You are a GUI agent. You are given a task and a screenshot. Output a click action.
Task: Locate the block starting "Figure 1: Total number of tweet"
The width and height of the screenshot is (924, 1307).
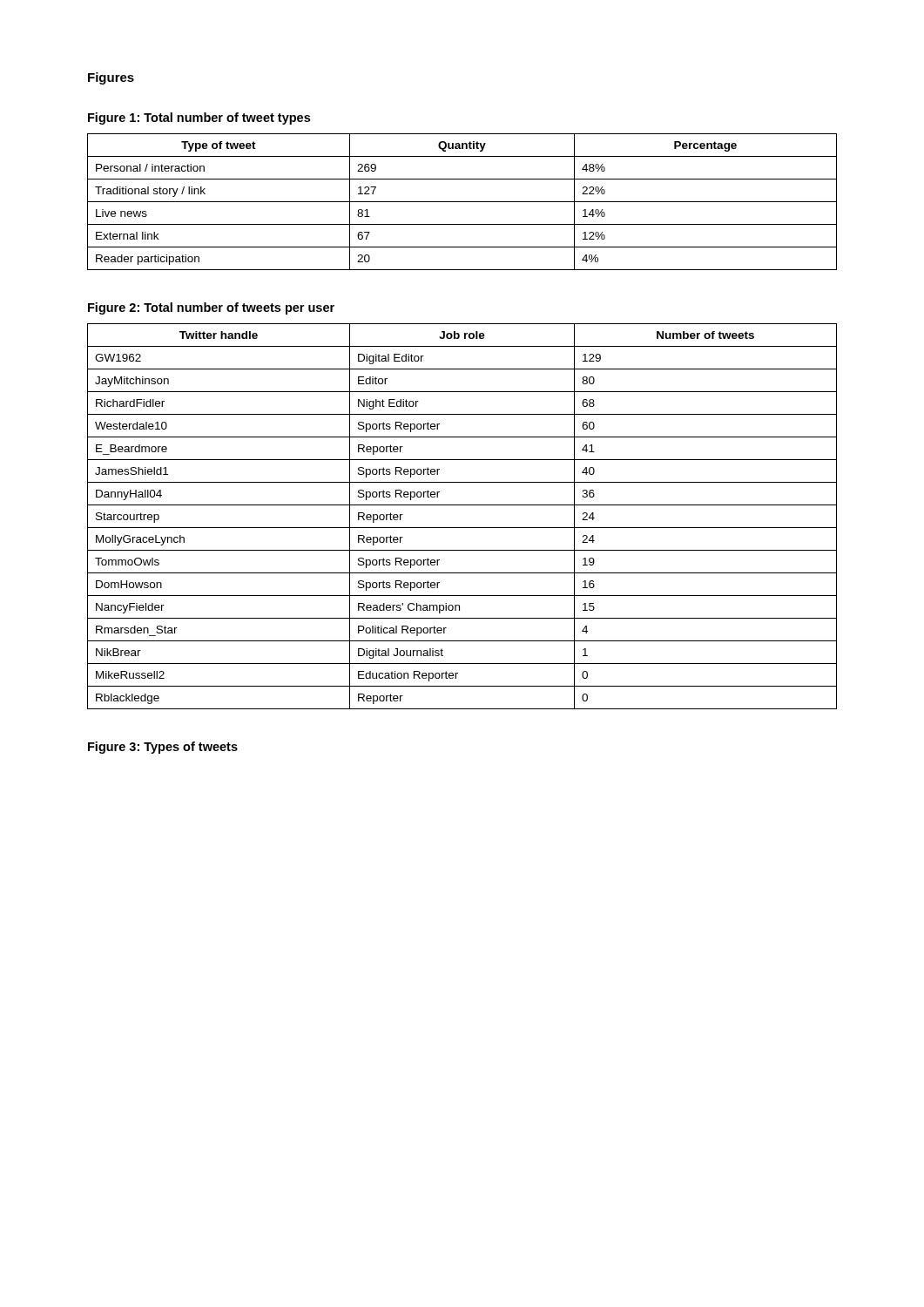(x=199, y=118)
